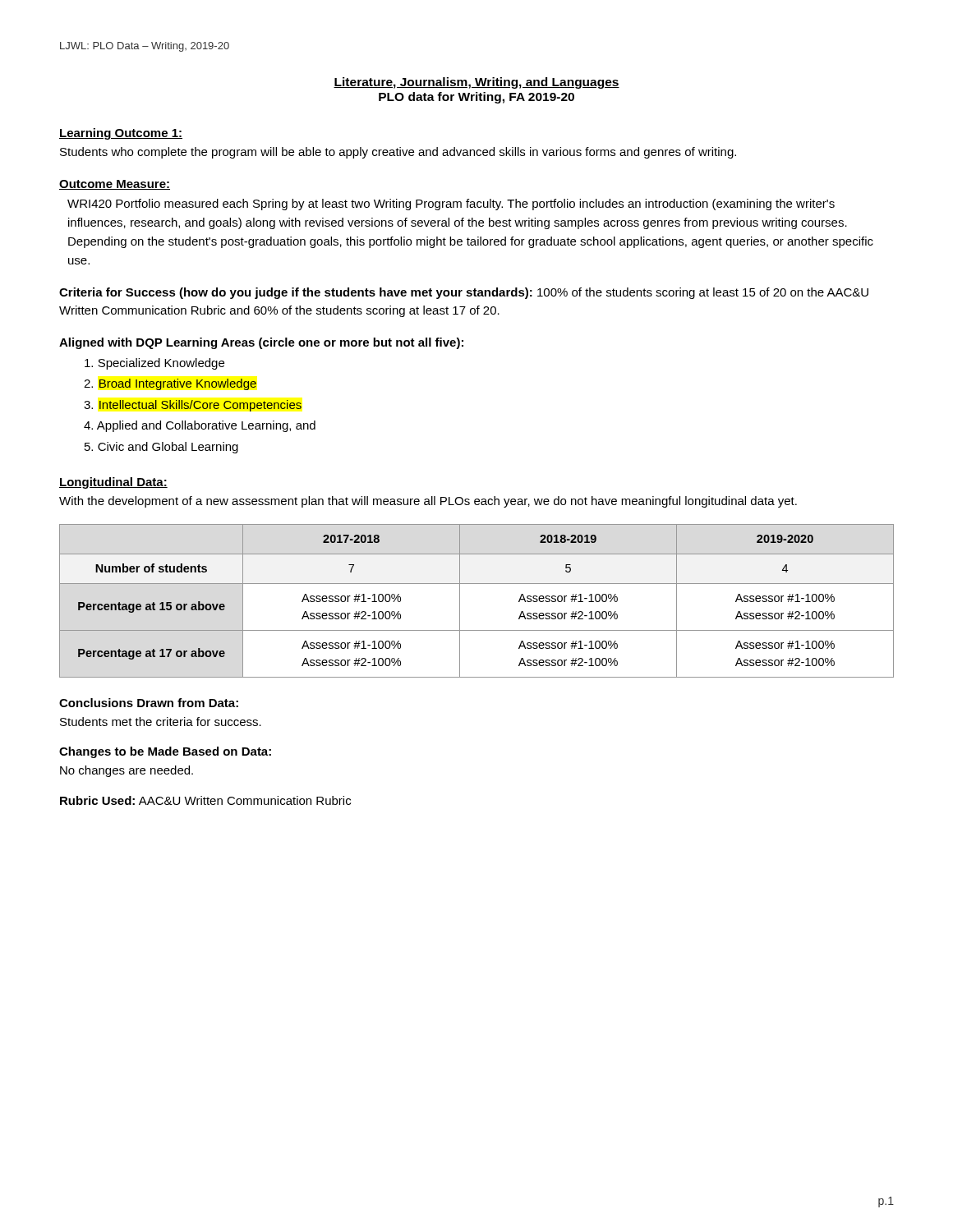Locate the region starting "2. Broad Integrative"
This screenshot has width=953, height=1232.
point(171,383)
